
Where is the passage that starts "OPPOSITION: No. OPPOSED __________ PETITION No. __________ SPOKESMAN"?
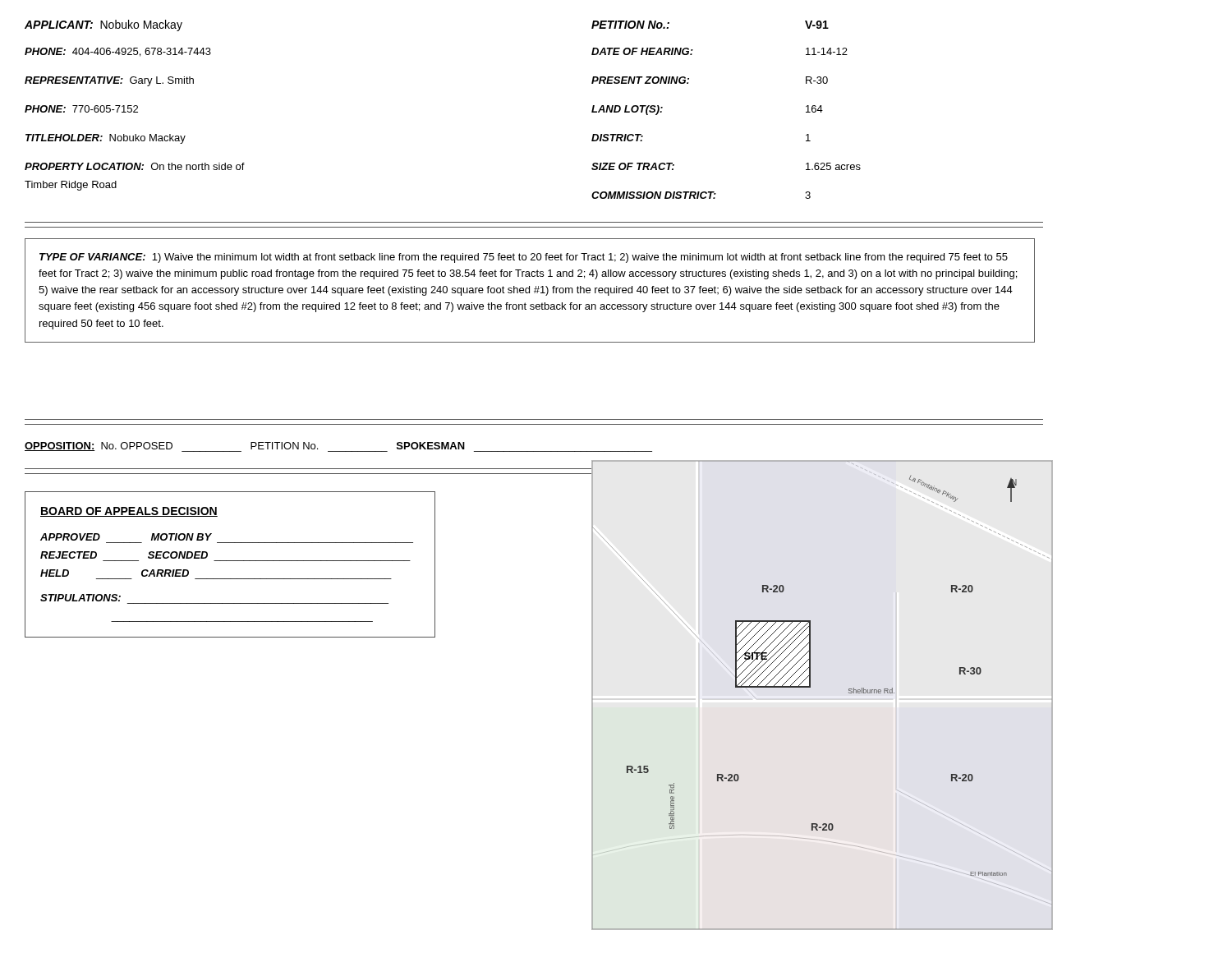coord(338,446)
